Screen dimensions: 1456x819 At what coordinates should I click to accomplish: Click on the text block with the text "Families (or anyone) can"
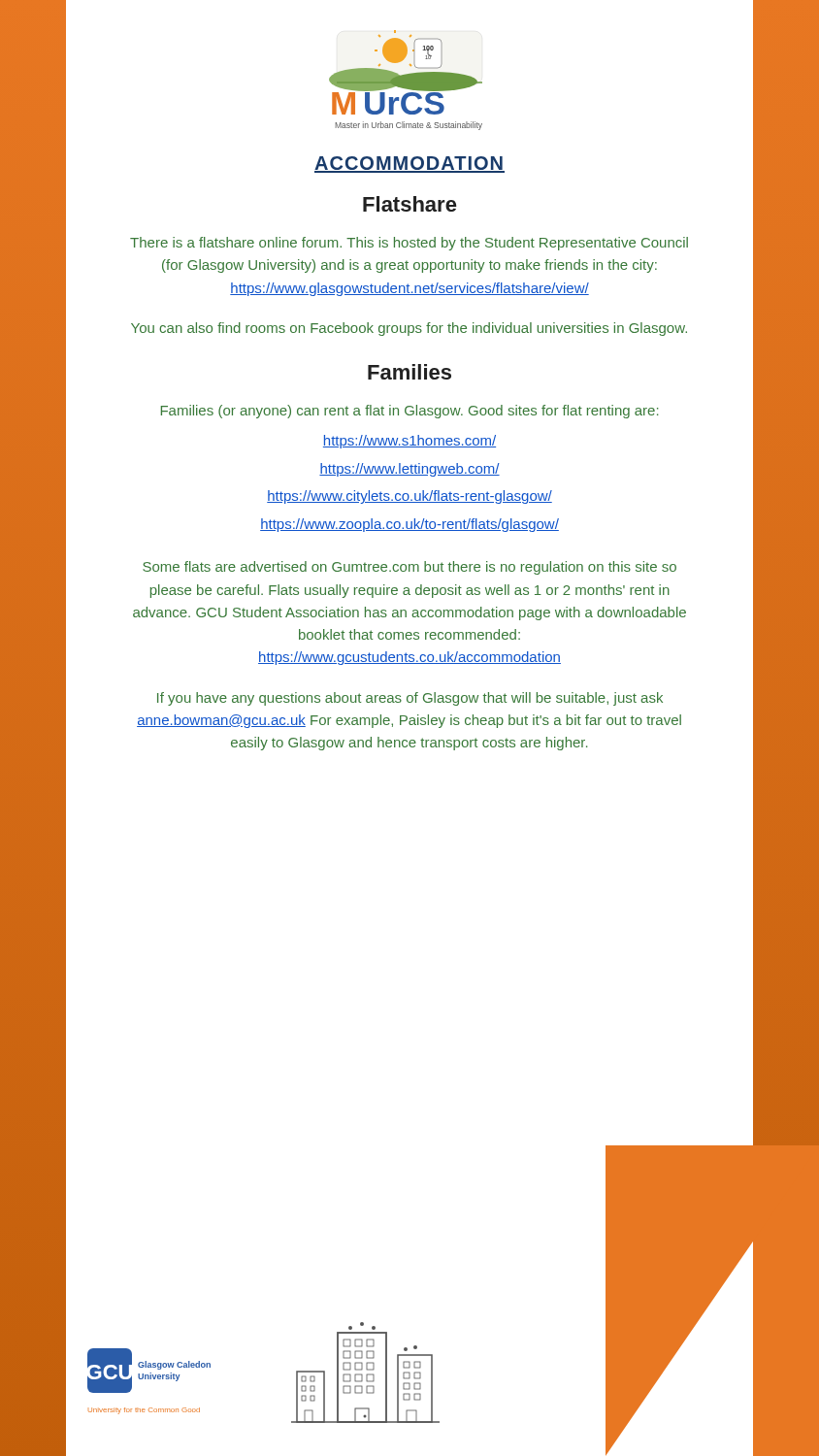coord(410,410)
